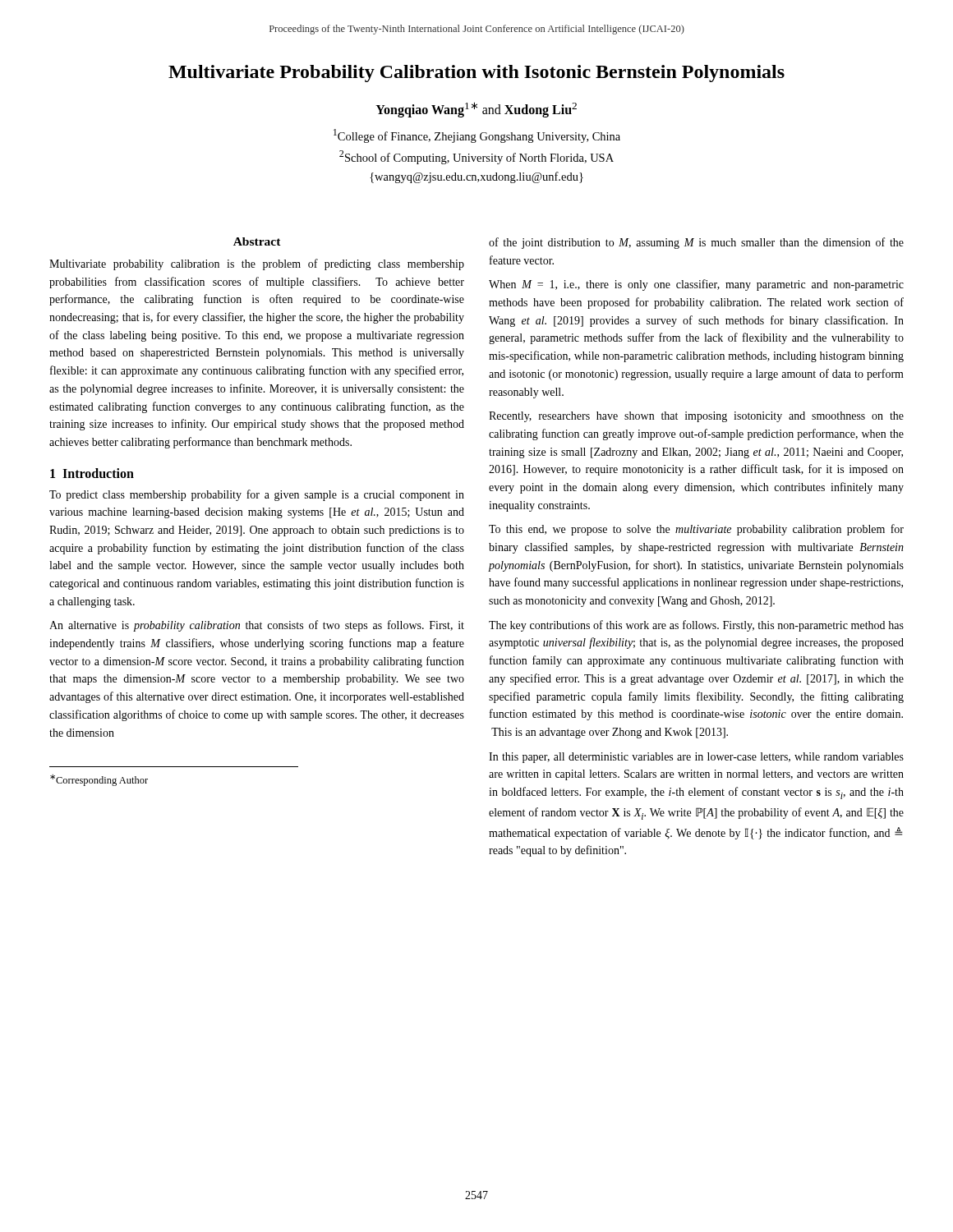The width and height of the screenshot is (953, 1232).
Task: Where is the passage that starts "To predict class membership"?
Action: pyautogui.click(x=257, y=548)
